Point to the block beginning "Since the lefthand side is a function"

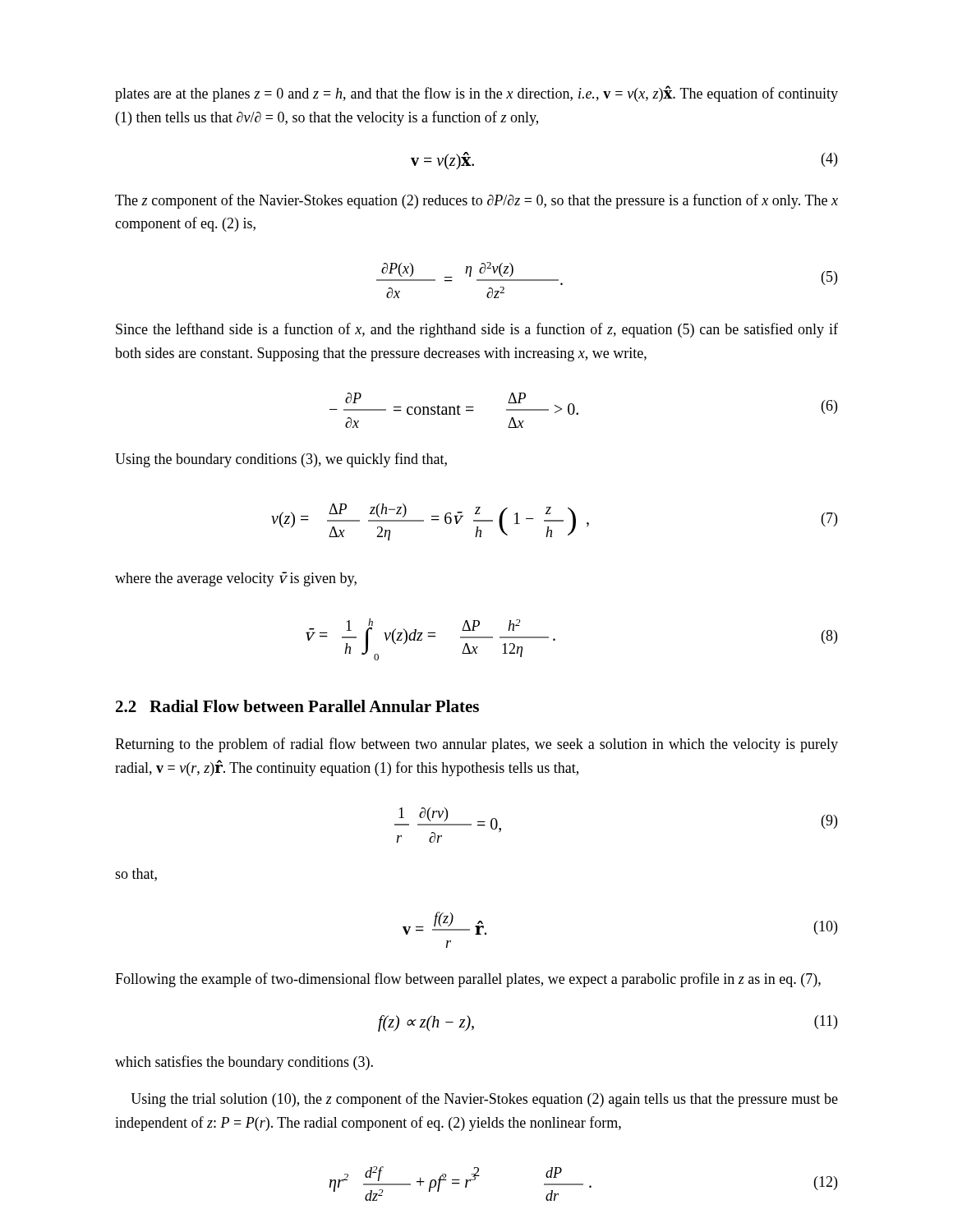tap(476, 341)
